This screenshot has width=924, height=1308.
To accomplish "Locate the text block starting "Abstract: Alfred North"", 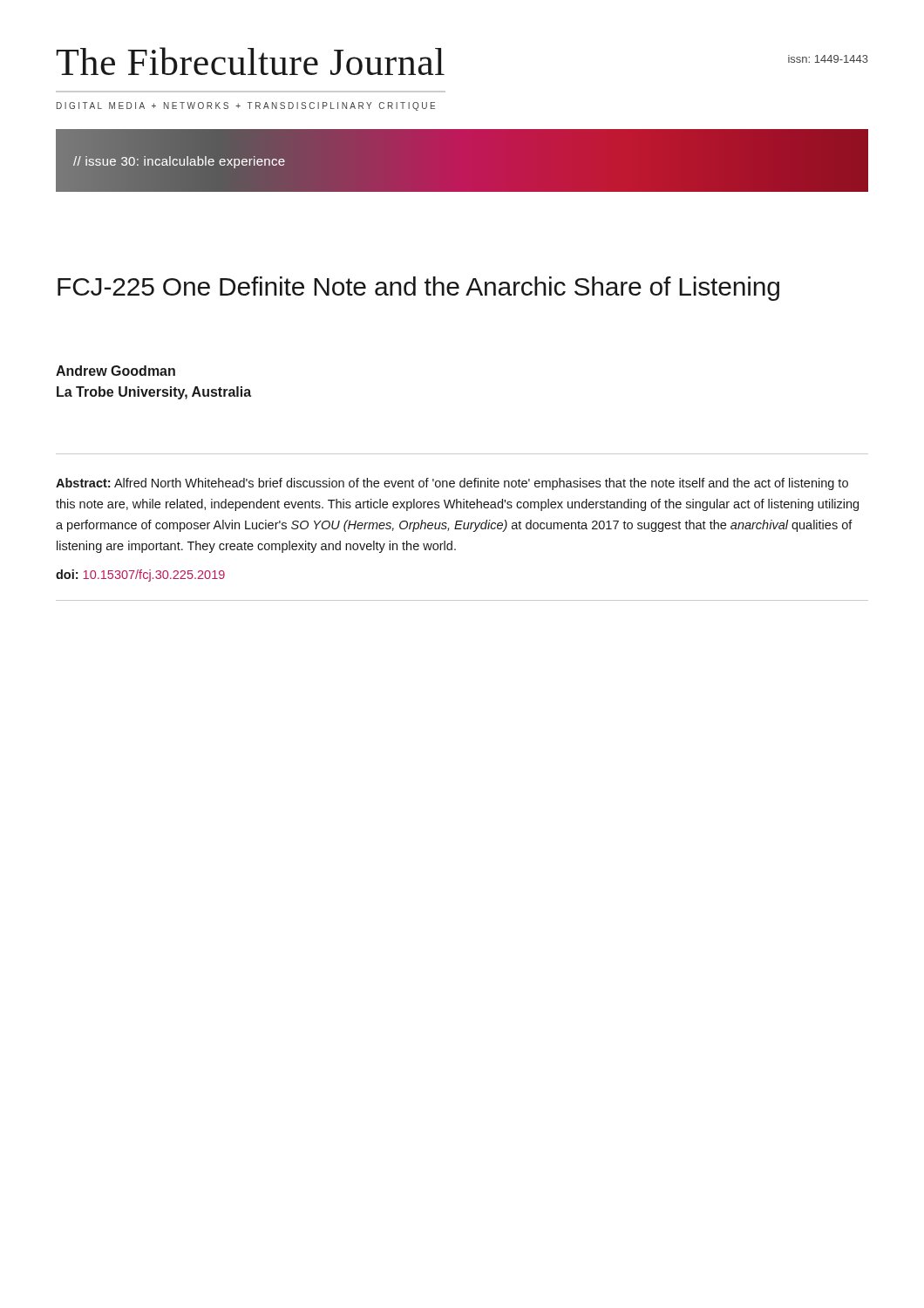I will [462, 529].
